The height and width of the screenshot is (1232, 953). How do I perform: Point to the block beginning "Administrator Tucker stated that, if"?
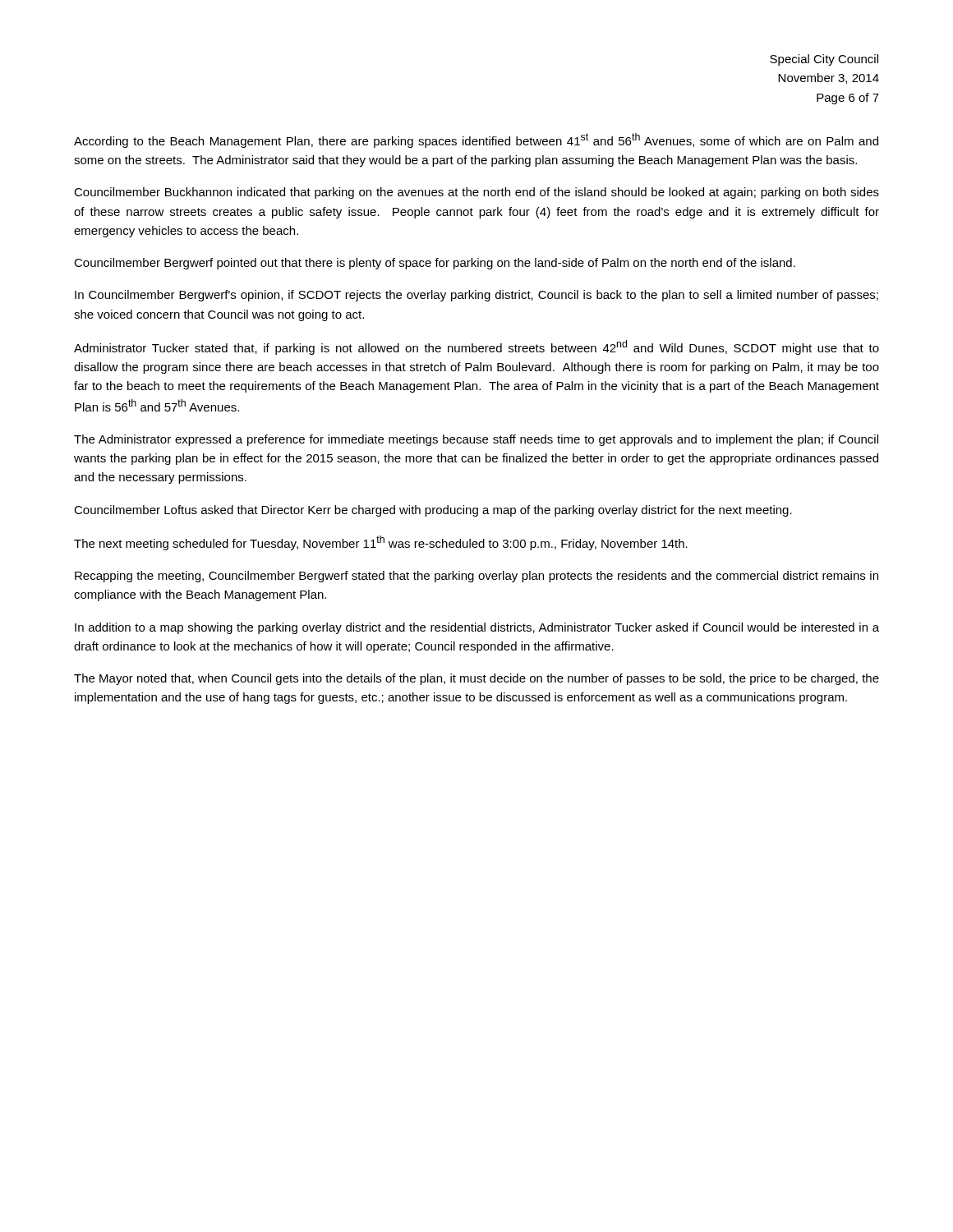click(x=476, y=376)
